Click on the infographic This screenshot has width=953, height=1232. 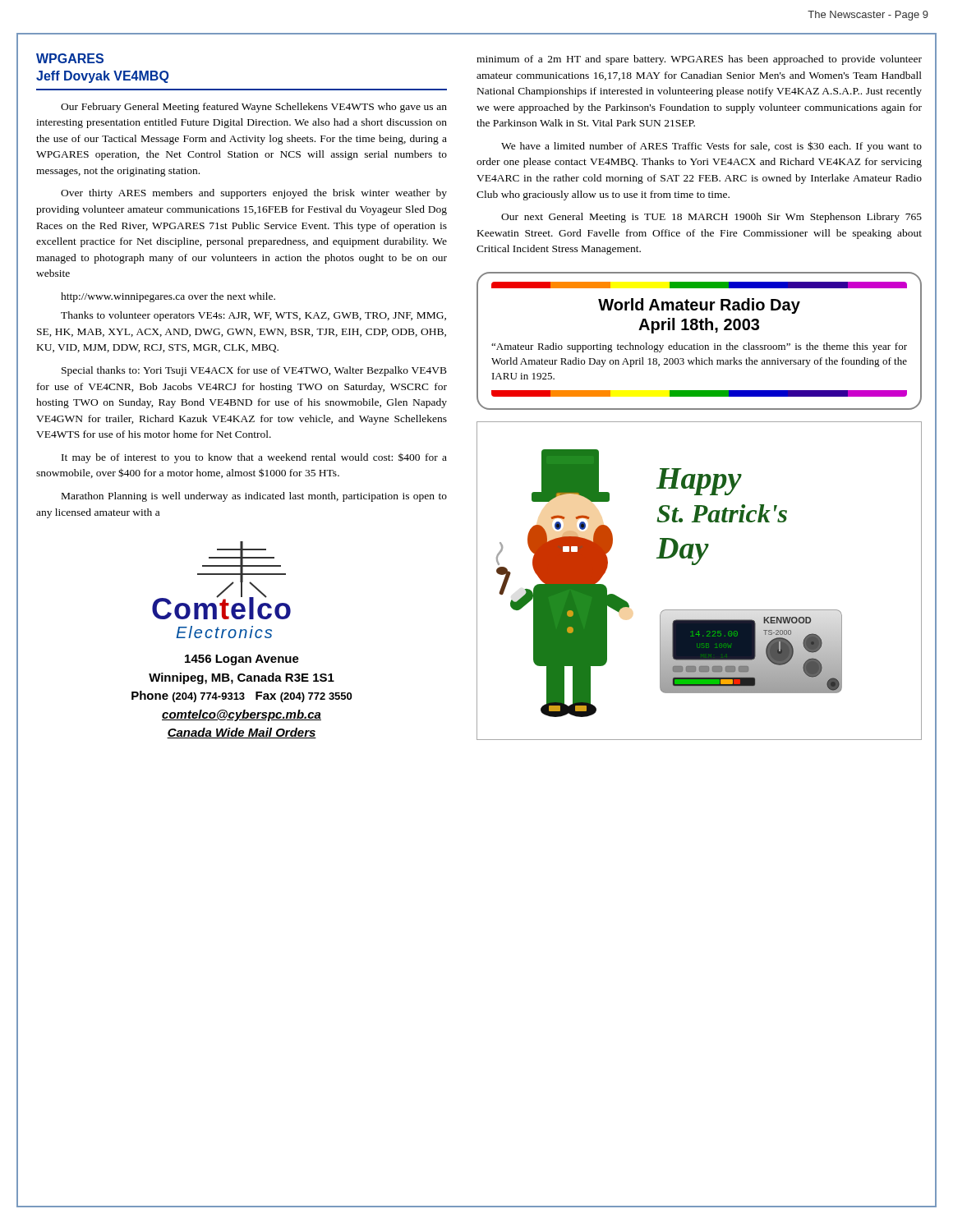(x=699, y=341)
